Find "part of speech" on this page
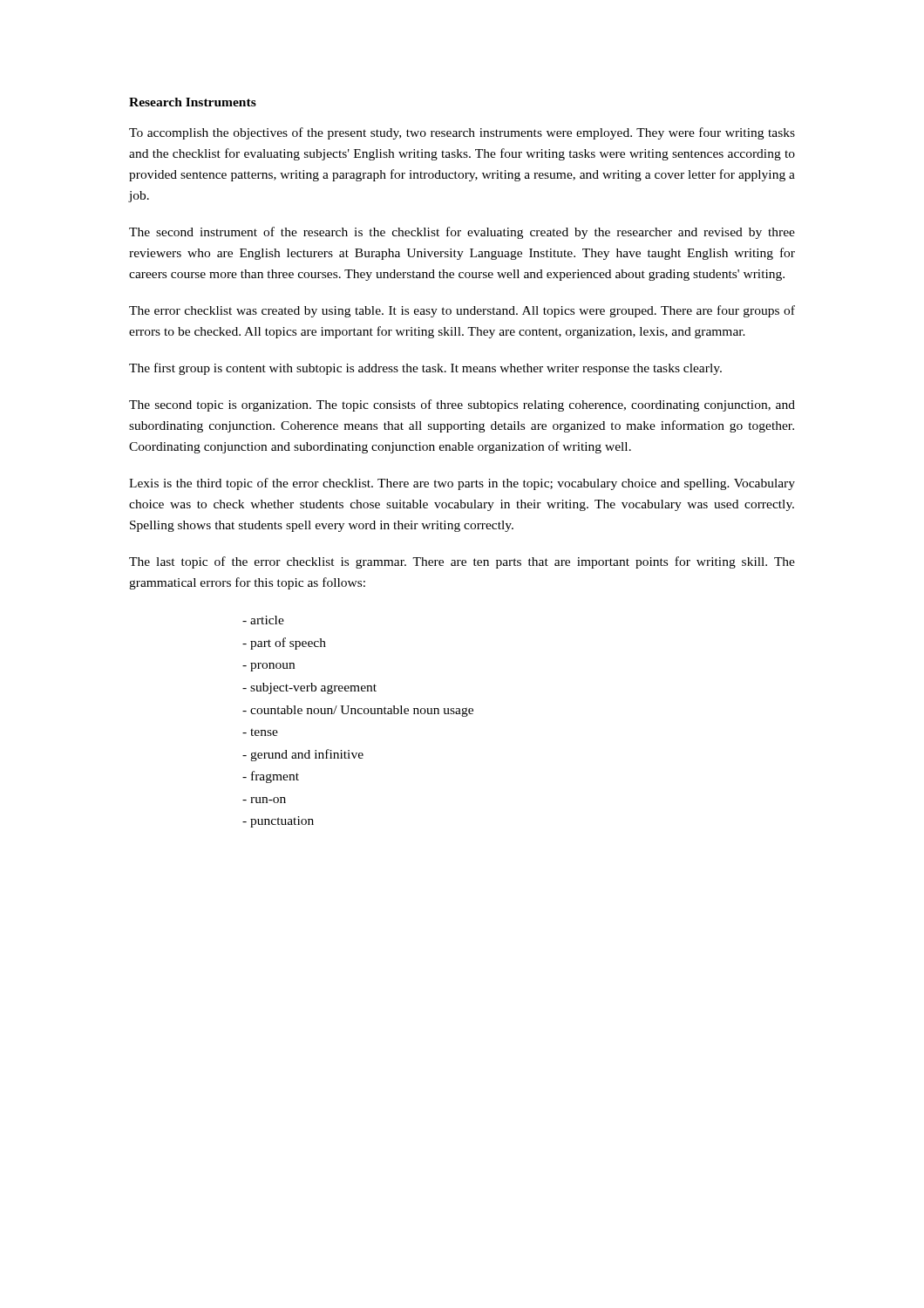The width and height of the screenshot is (924, 1308). coord(284,642)
